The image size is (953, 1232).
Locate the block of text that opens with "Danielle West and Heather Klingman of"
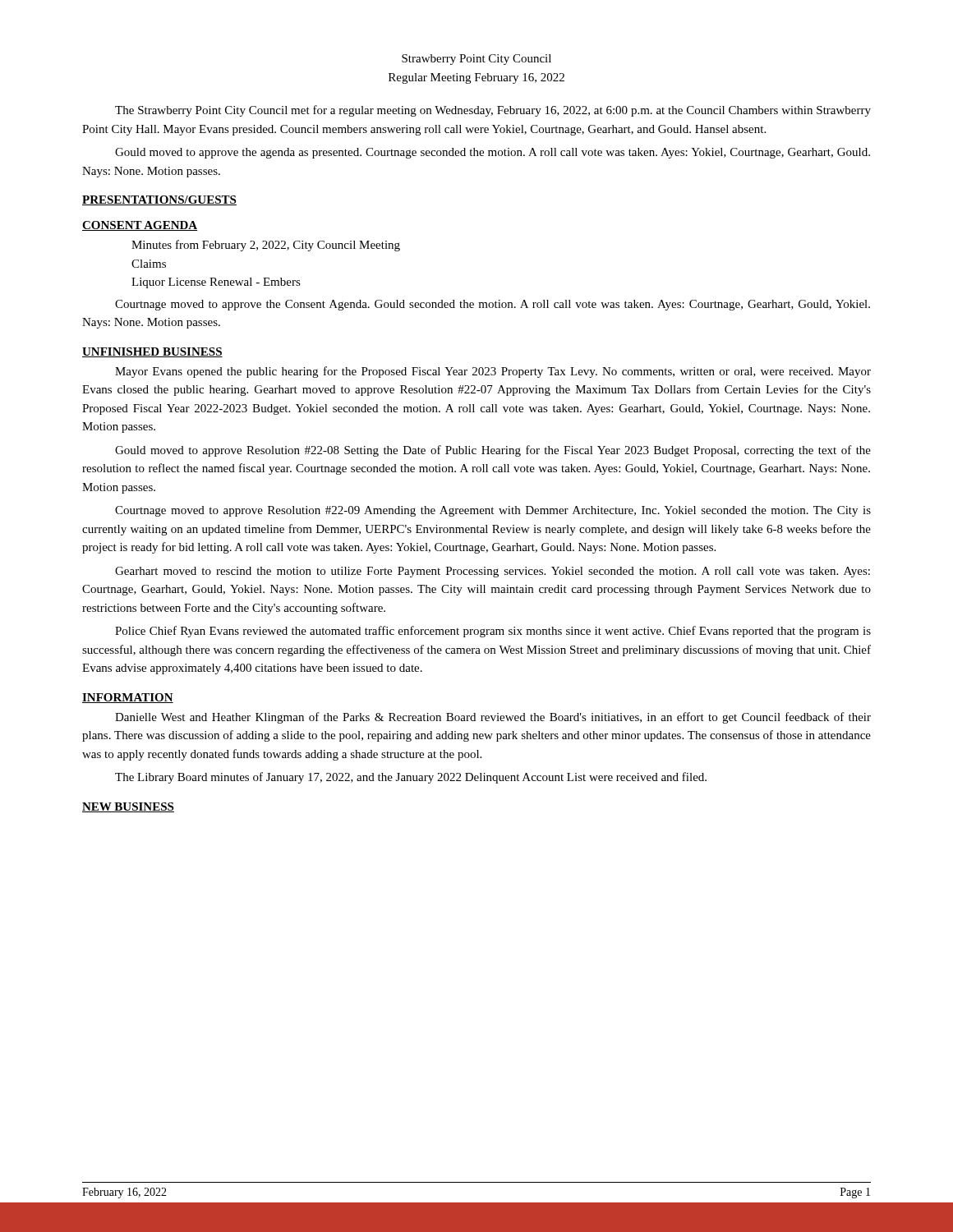point(476,747)
